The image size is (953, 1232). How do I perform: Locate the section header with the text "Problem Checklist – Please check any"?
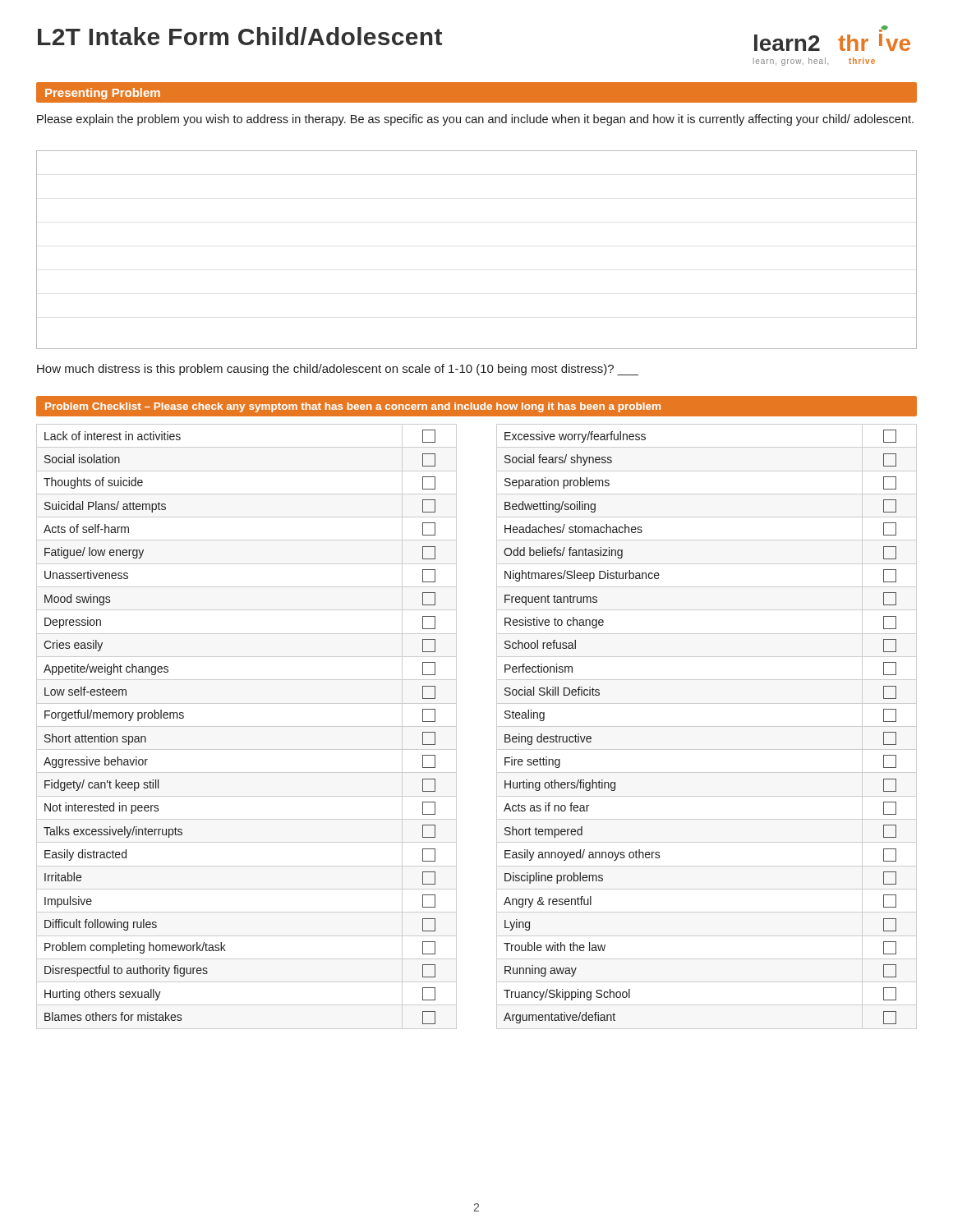coord(353,406)
